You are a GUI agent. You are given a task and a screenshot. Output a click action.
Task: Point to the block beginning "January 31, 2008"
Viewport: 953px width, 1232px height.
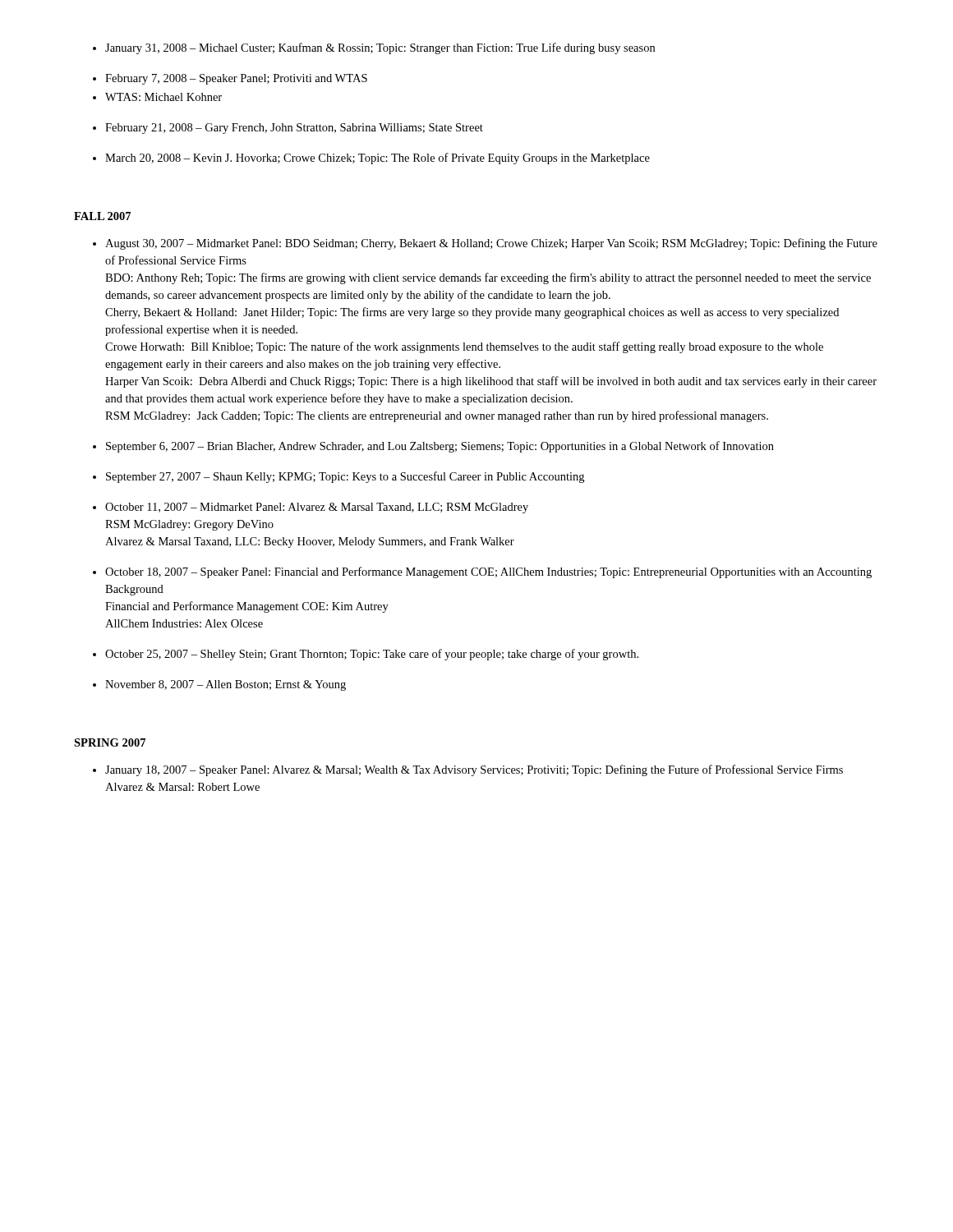[380, 48]
